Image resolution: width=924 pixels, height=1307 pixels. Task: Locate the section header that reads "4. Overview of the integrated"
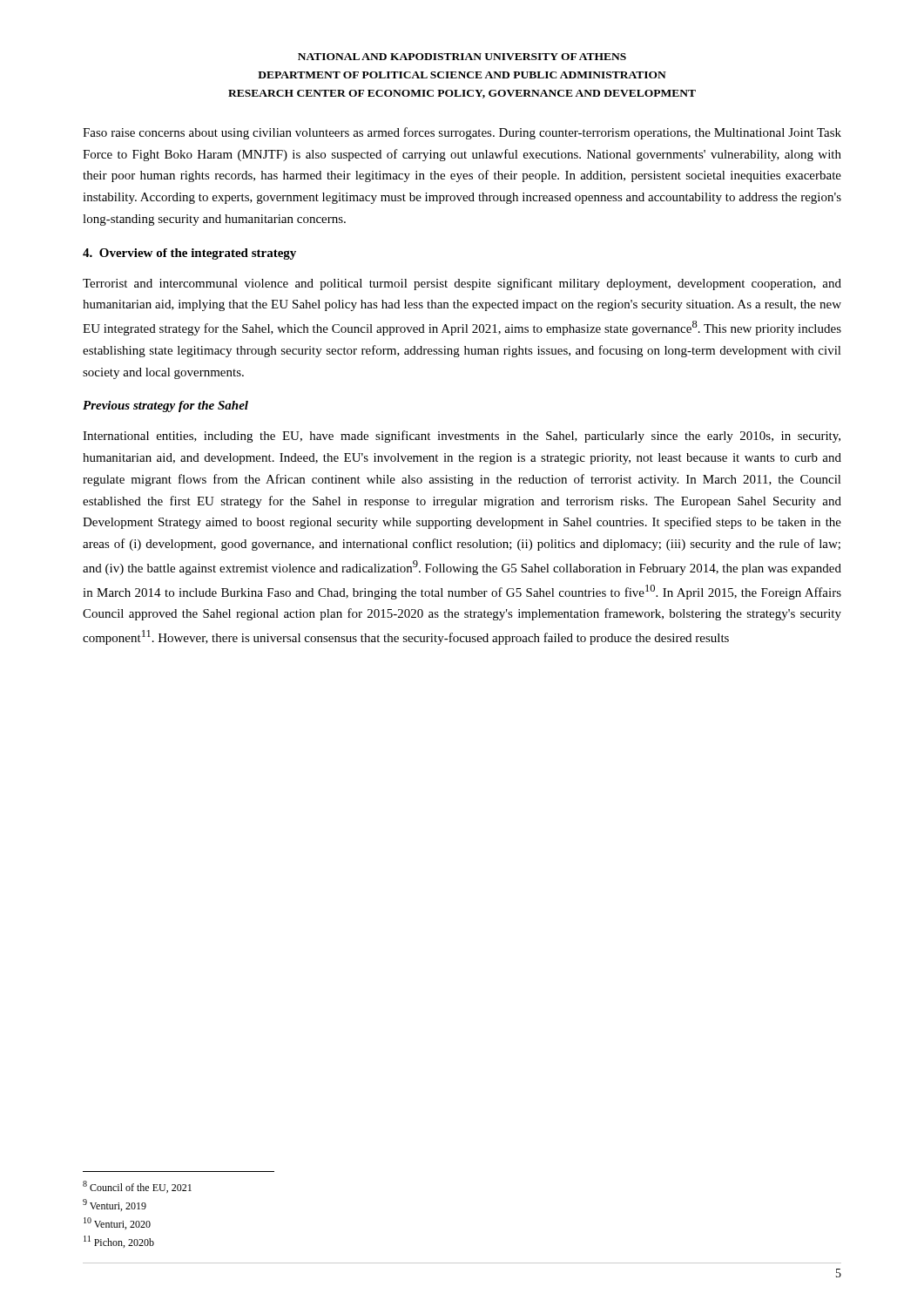[190, 252]
